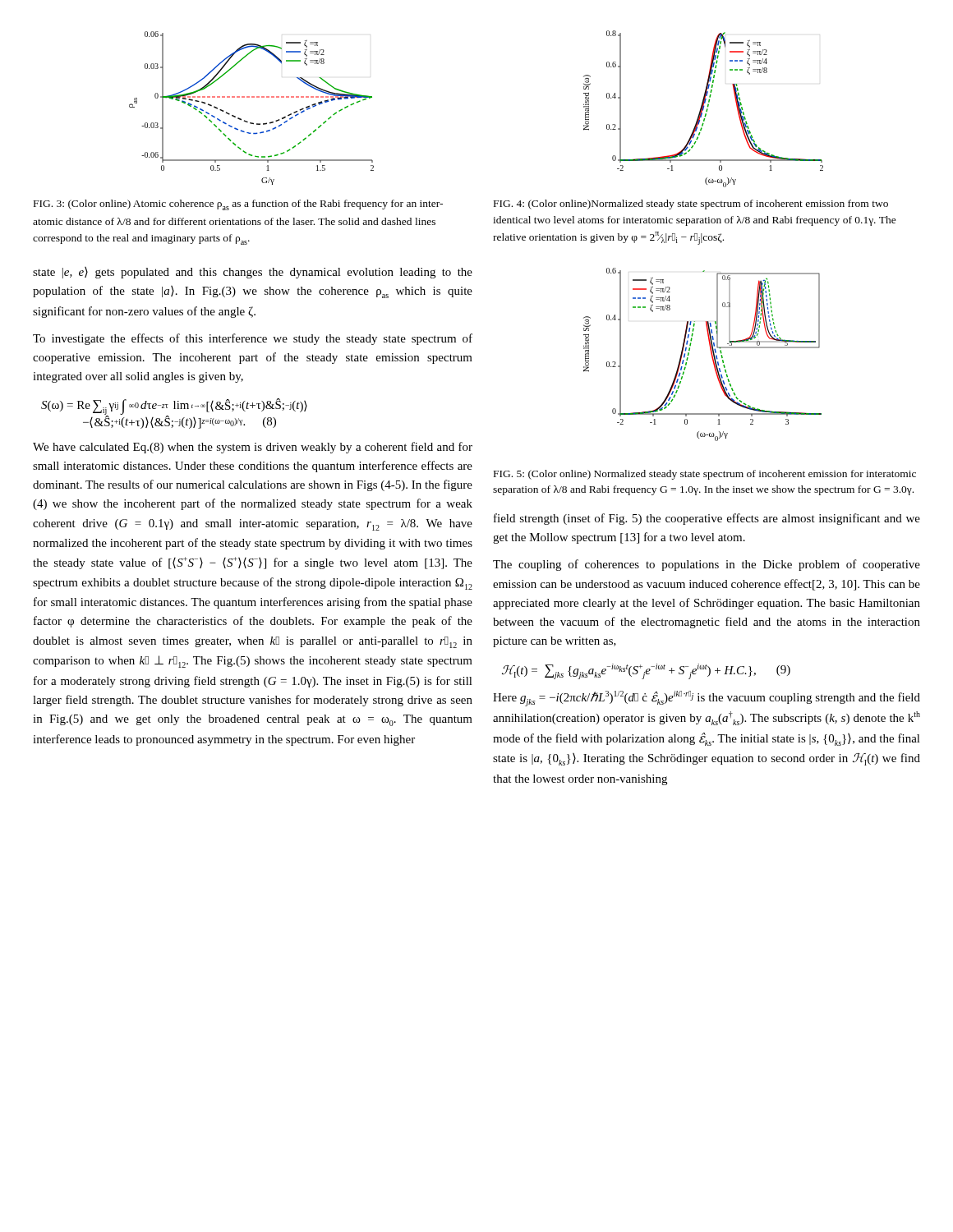Locate the caption that reads "FIG. 4: (Color"
Viewport: 953px width, 1232px height.
(x=695, y=221)
